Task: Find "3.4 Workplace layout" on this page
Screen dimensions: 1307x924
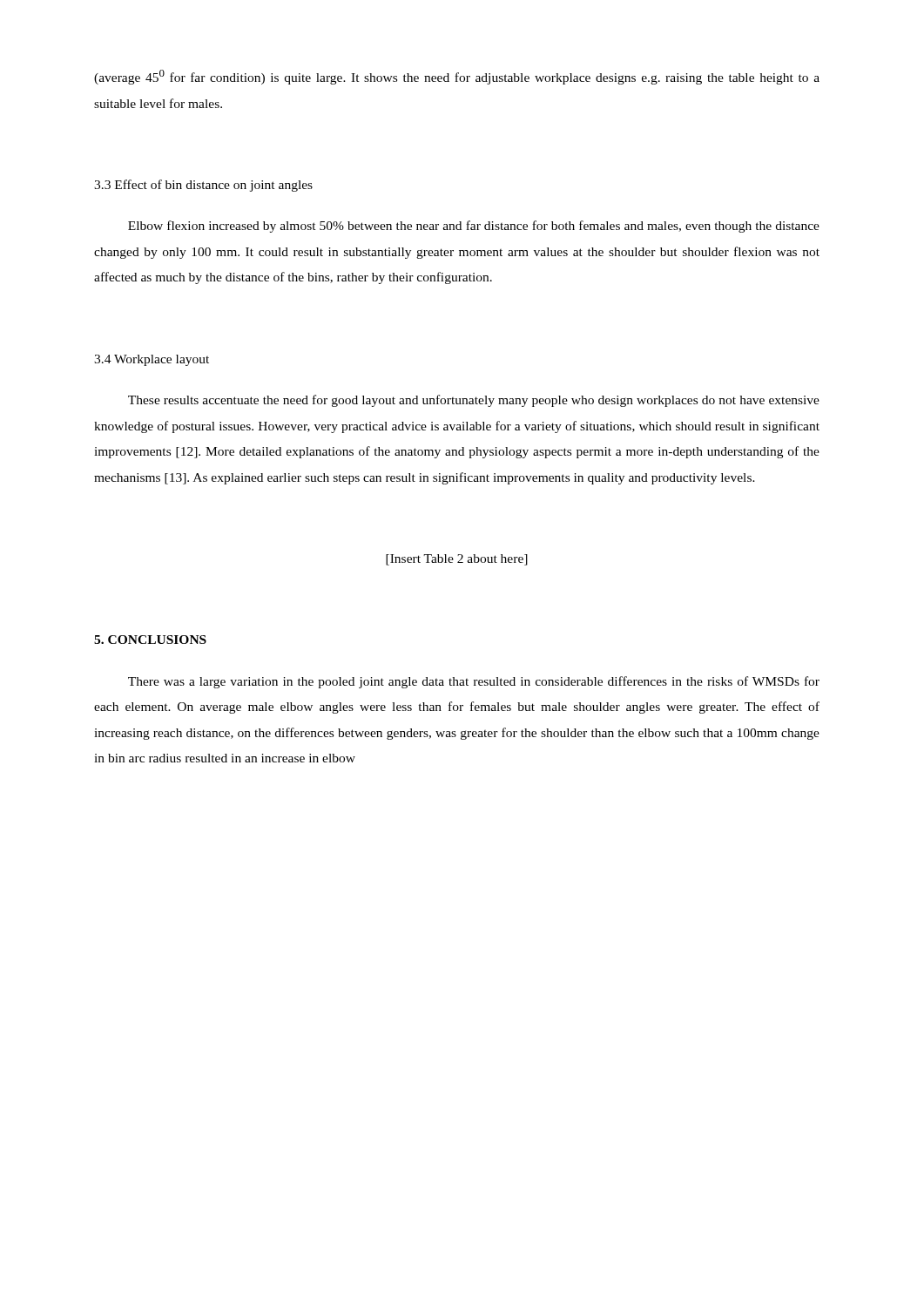Action: (x=152, y=360)
